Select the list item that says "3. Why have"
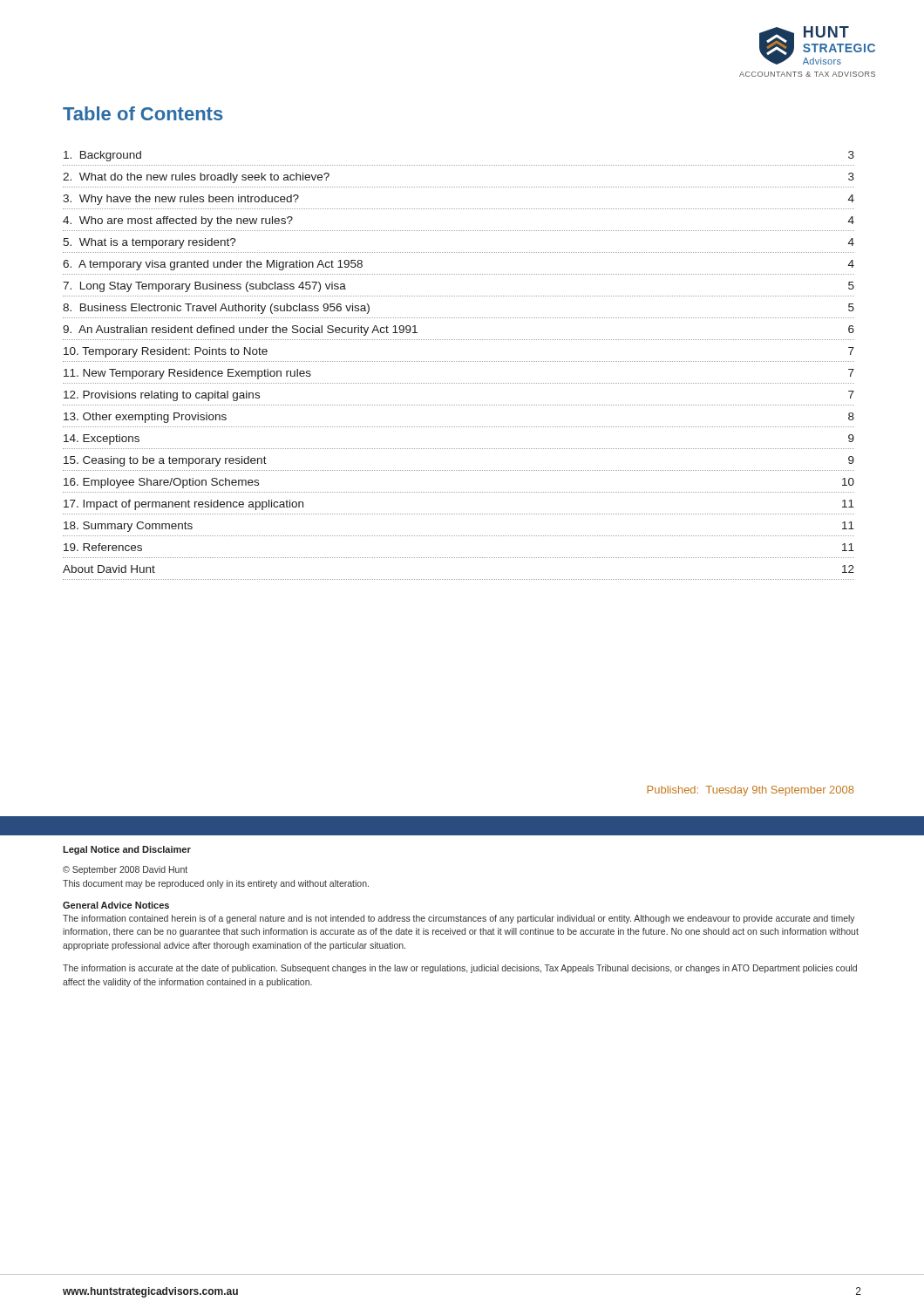 pos(458,198)
